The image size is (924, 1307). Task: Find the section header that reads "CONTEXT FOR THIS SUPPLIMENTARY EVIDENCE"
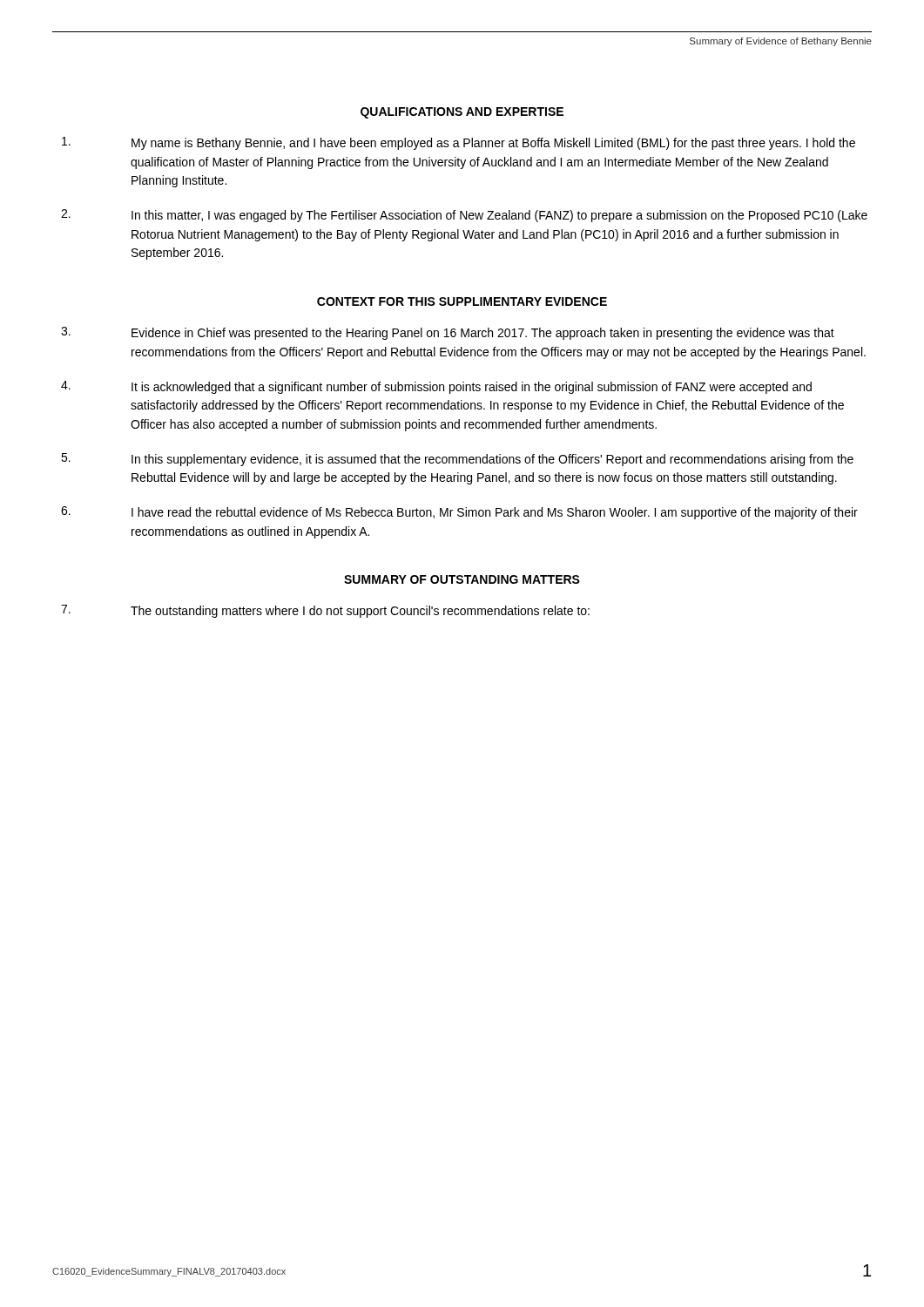462,302
